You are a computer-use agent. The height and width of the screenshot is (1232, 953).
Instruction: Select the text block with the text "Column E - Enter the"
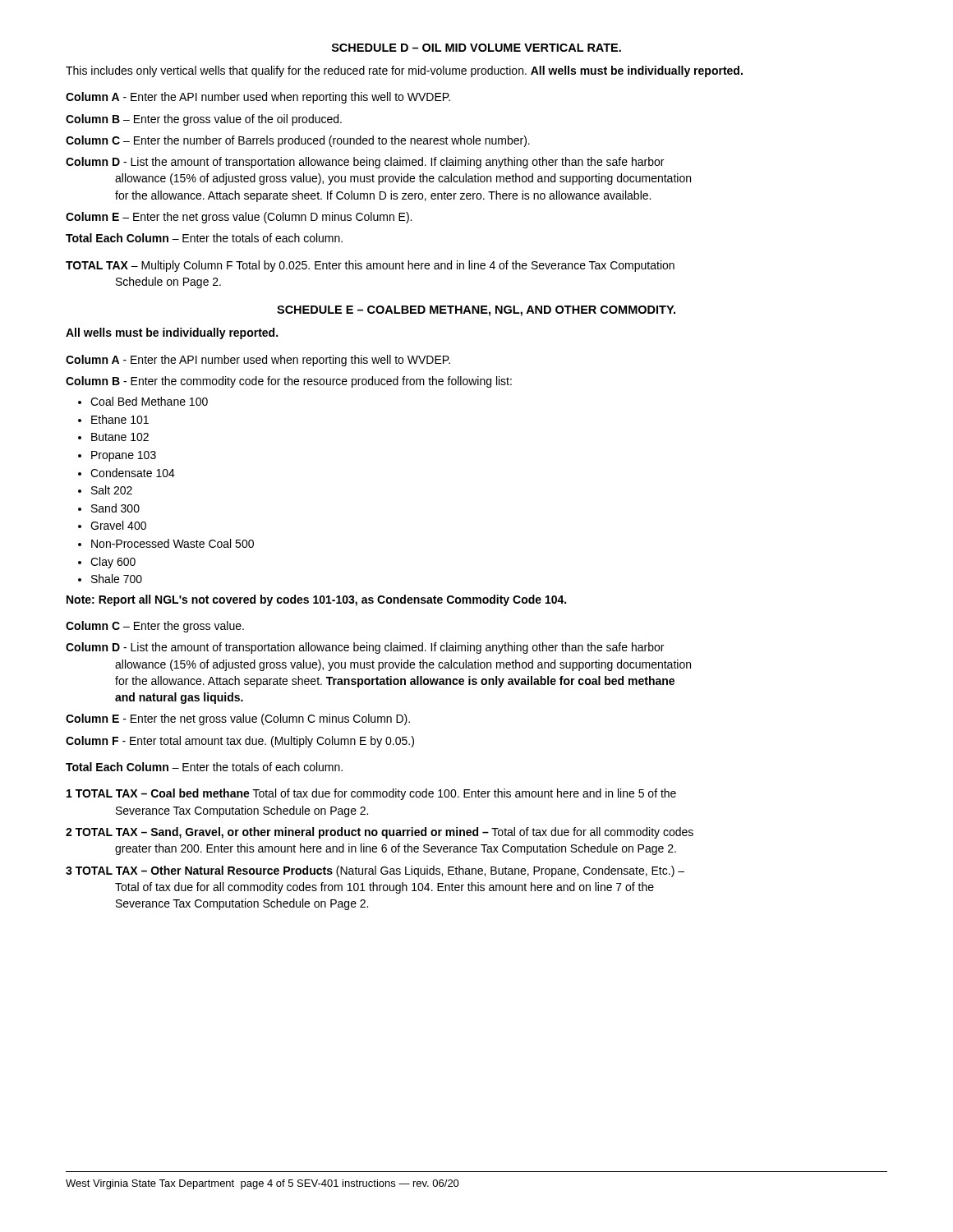[238, 719]
